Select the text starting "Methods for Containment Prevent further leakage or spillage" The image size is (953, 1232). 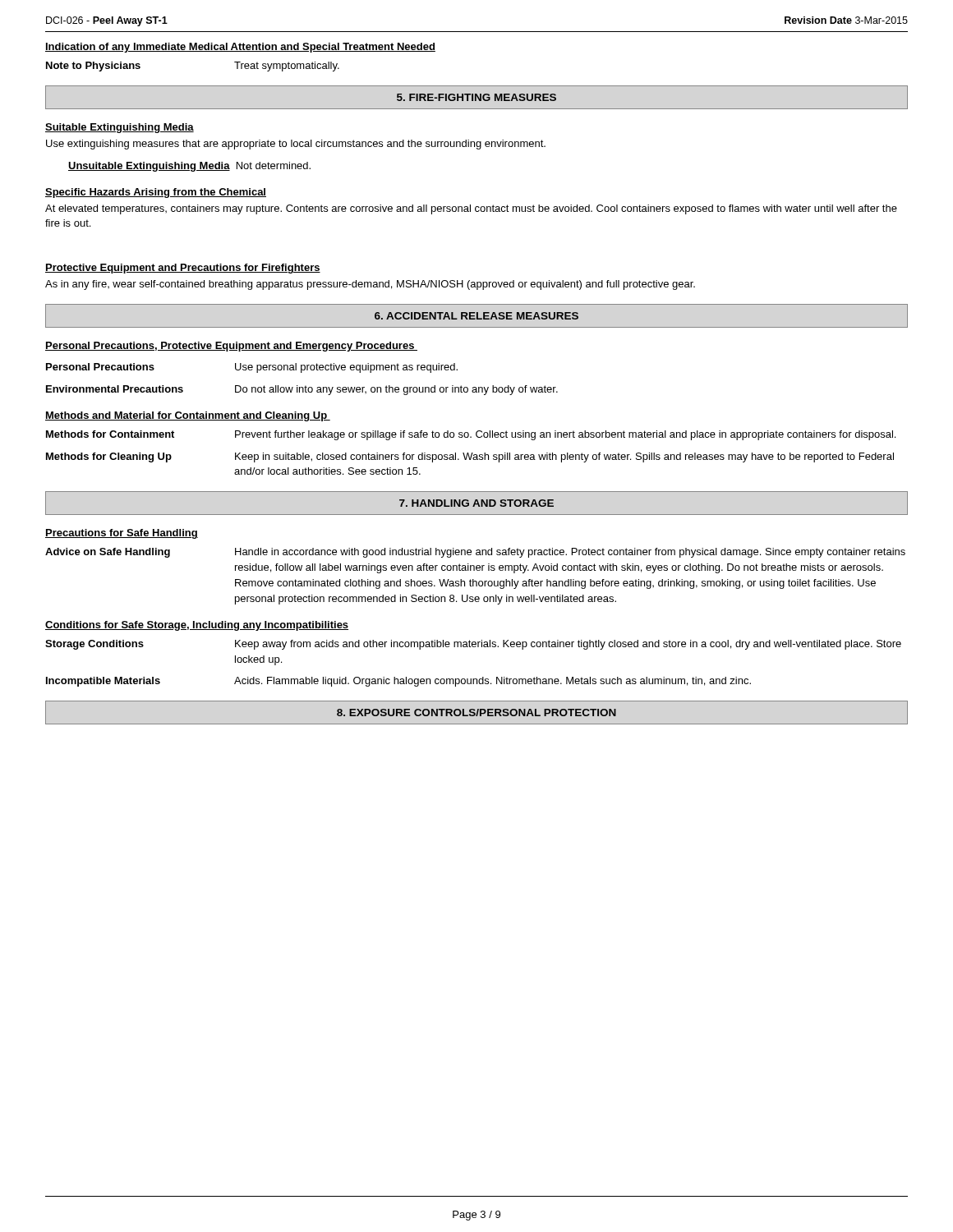tap(476, 435)
